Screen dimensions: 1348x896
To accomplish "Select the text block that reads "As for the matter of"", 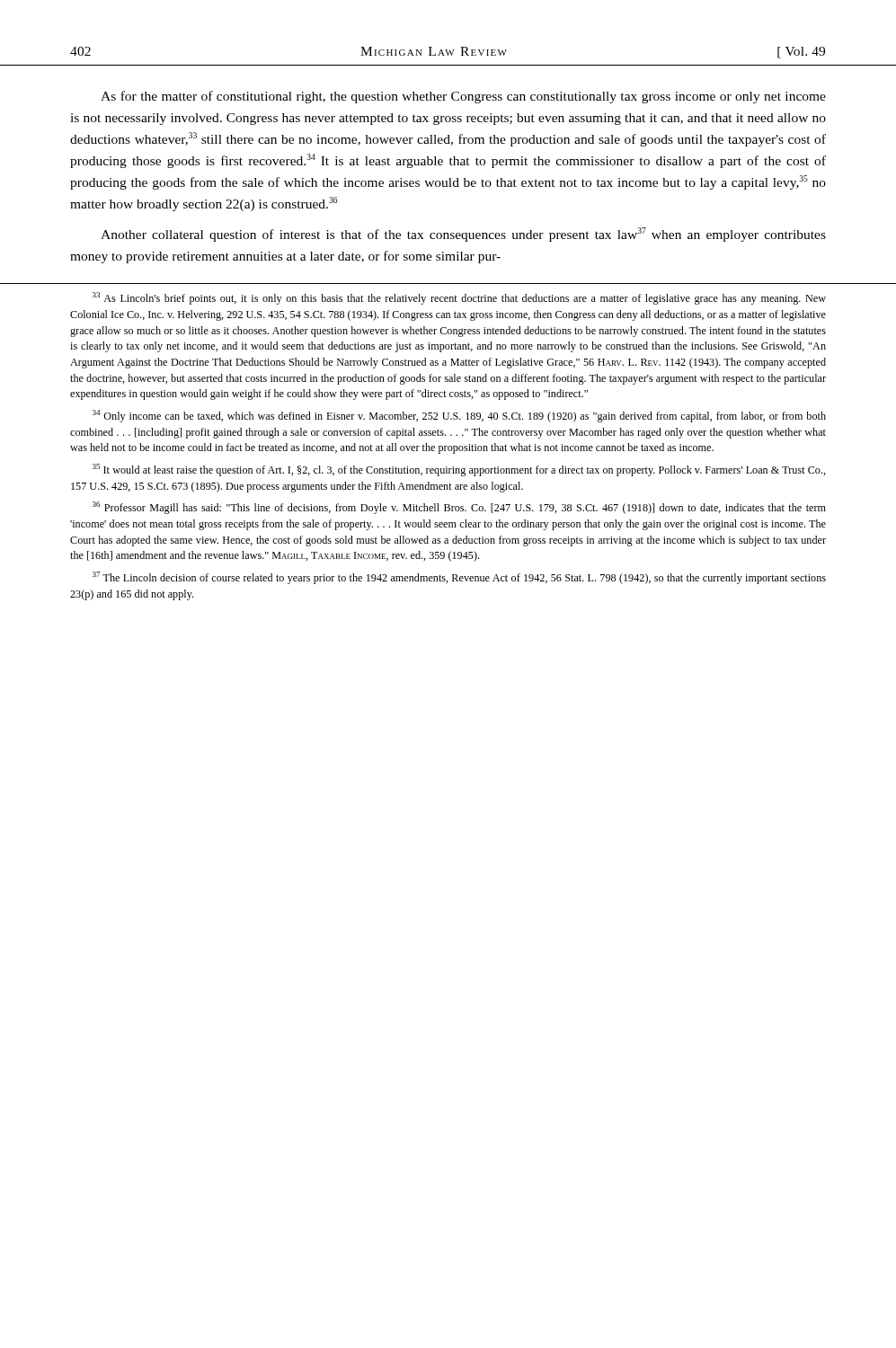I will click(x=448, y=150).
